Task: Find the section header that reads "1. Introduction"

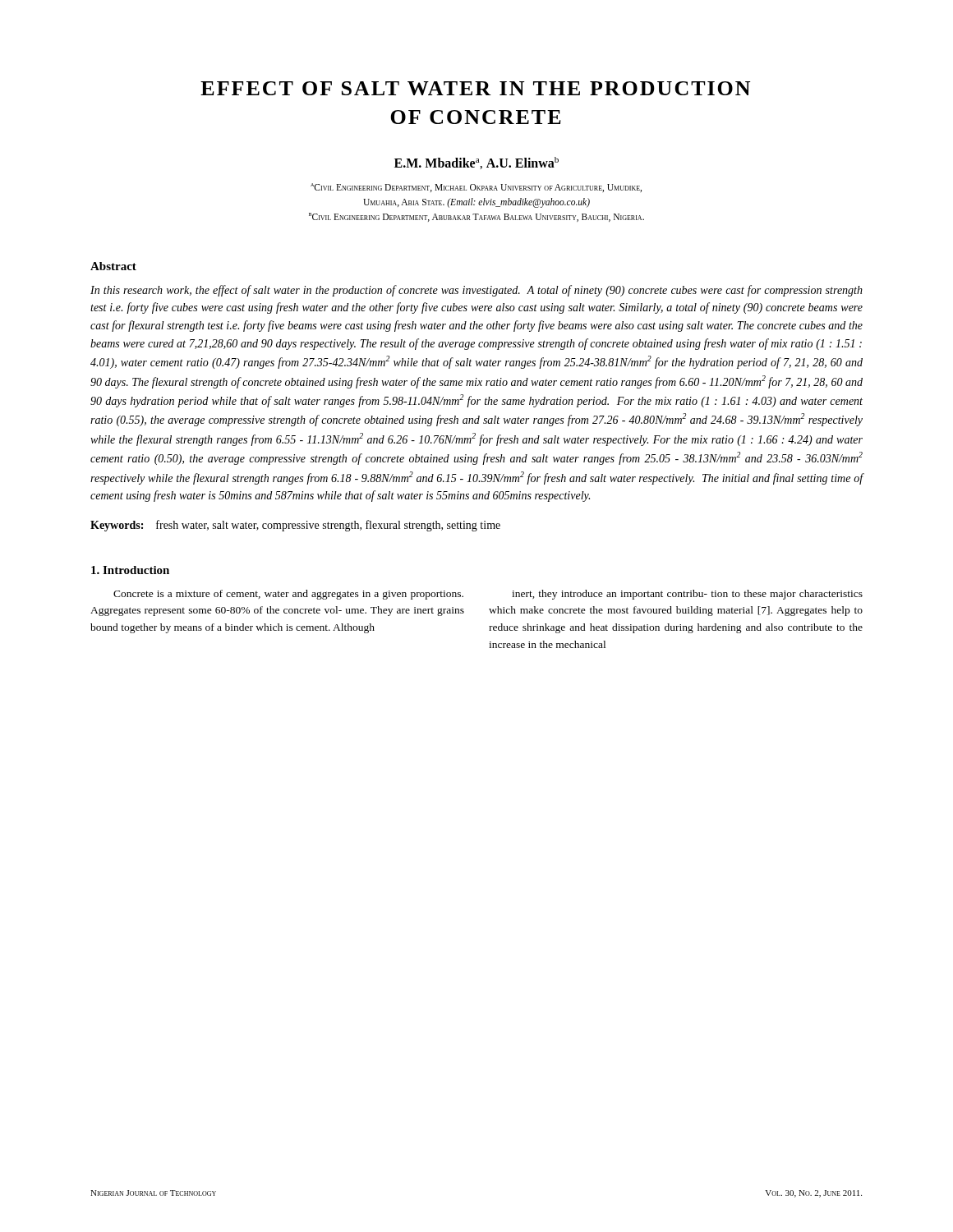Action: point(130,570)
